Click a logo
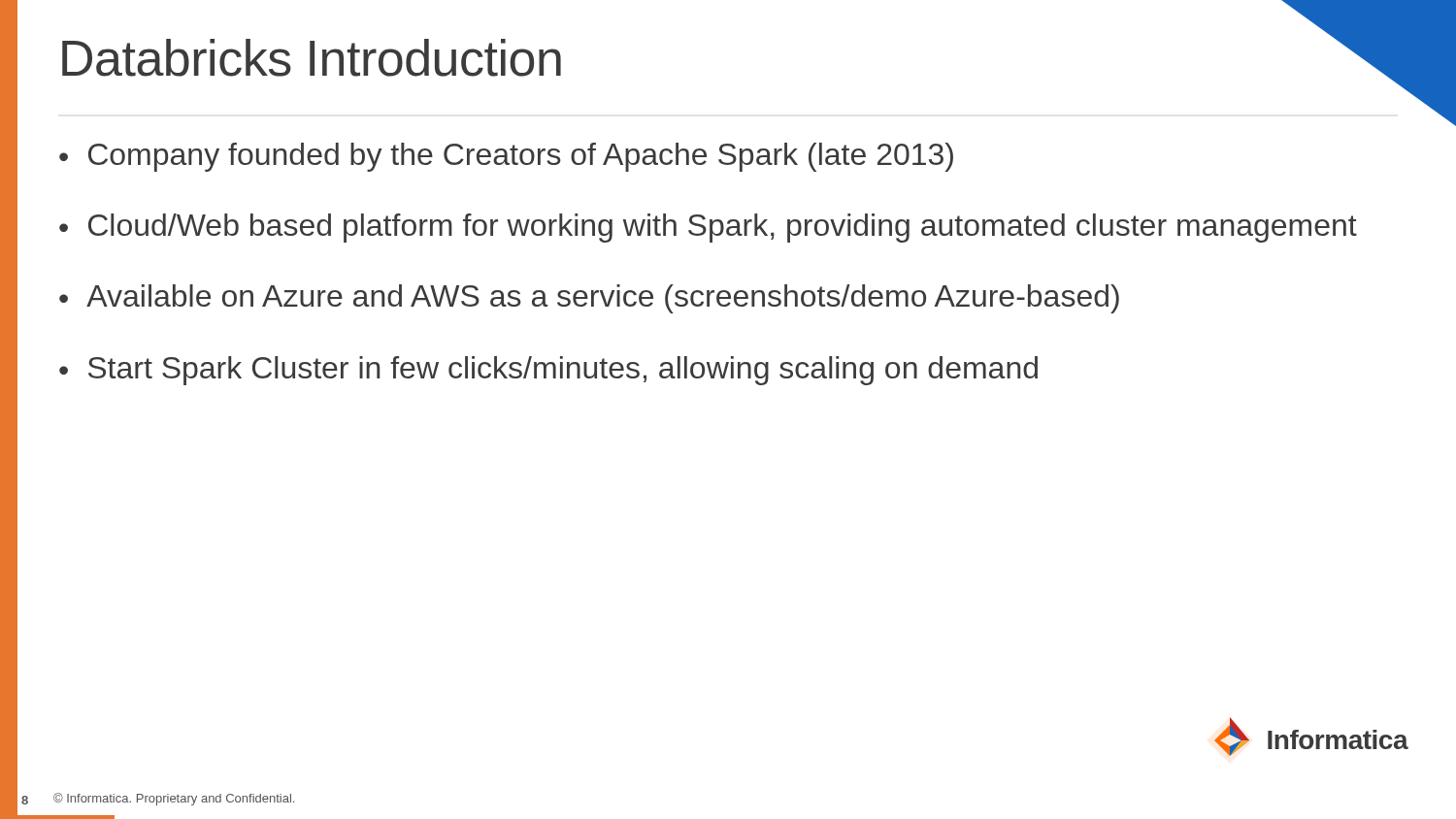 click(1306, 740)
